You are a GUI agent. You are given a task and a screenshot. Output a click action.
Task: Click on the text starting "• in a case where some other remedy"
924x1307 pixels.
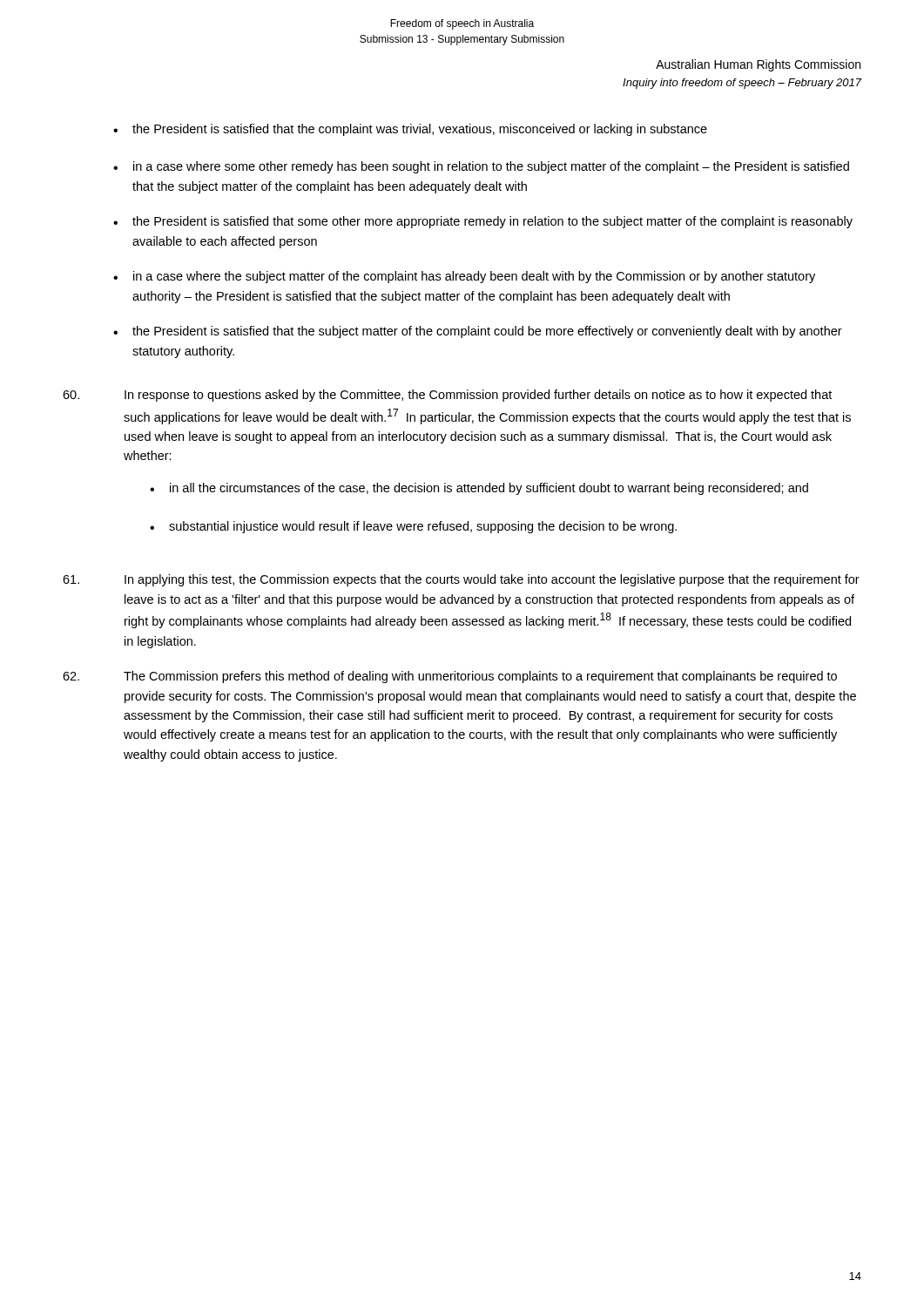click(x=487, y=177)
